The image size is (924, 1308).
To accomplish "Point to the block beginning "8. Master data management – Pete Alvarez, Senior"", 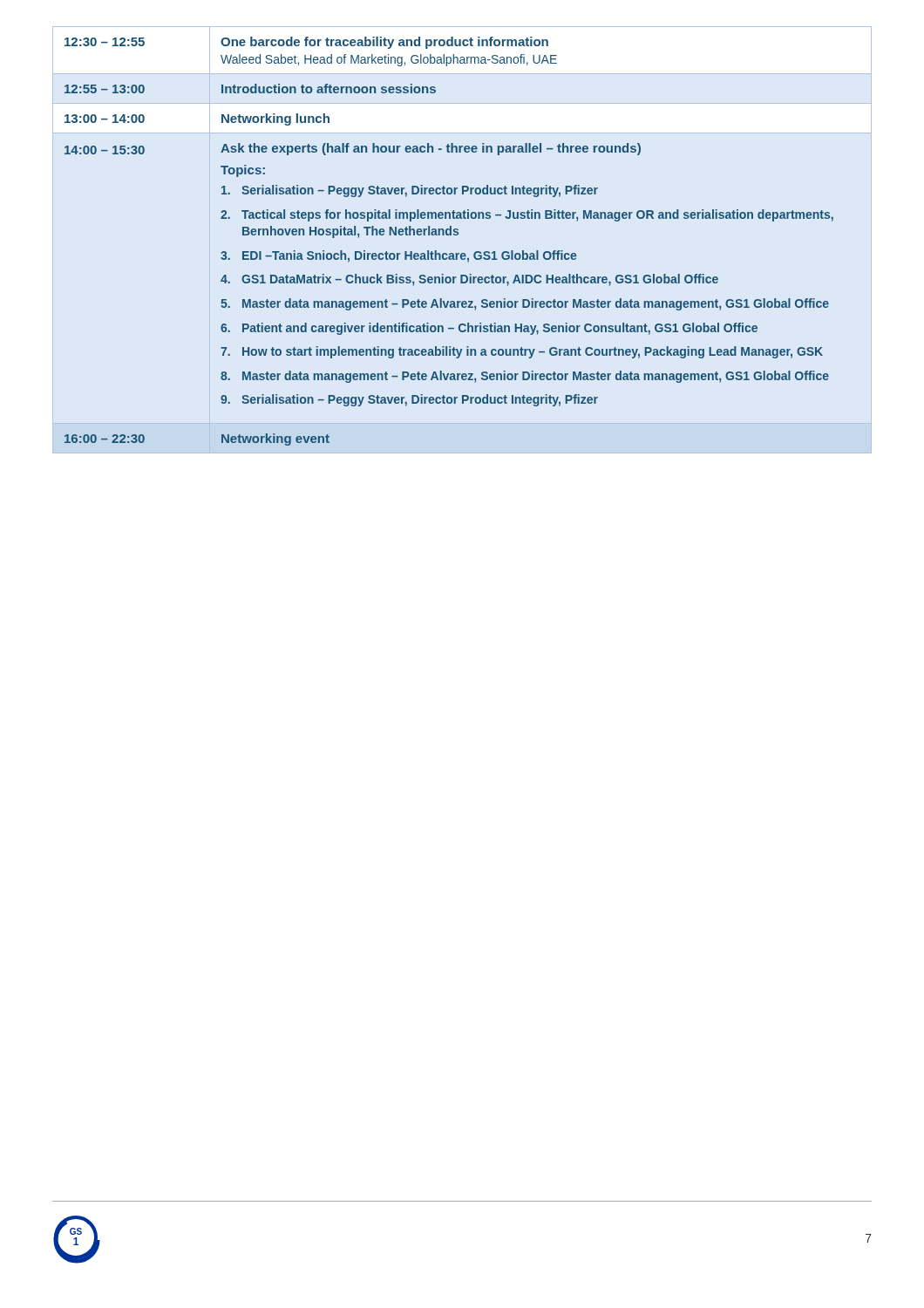I will click(525, 376).
